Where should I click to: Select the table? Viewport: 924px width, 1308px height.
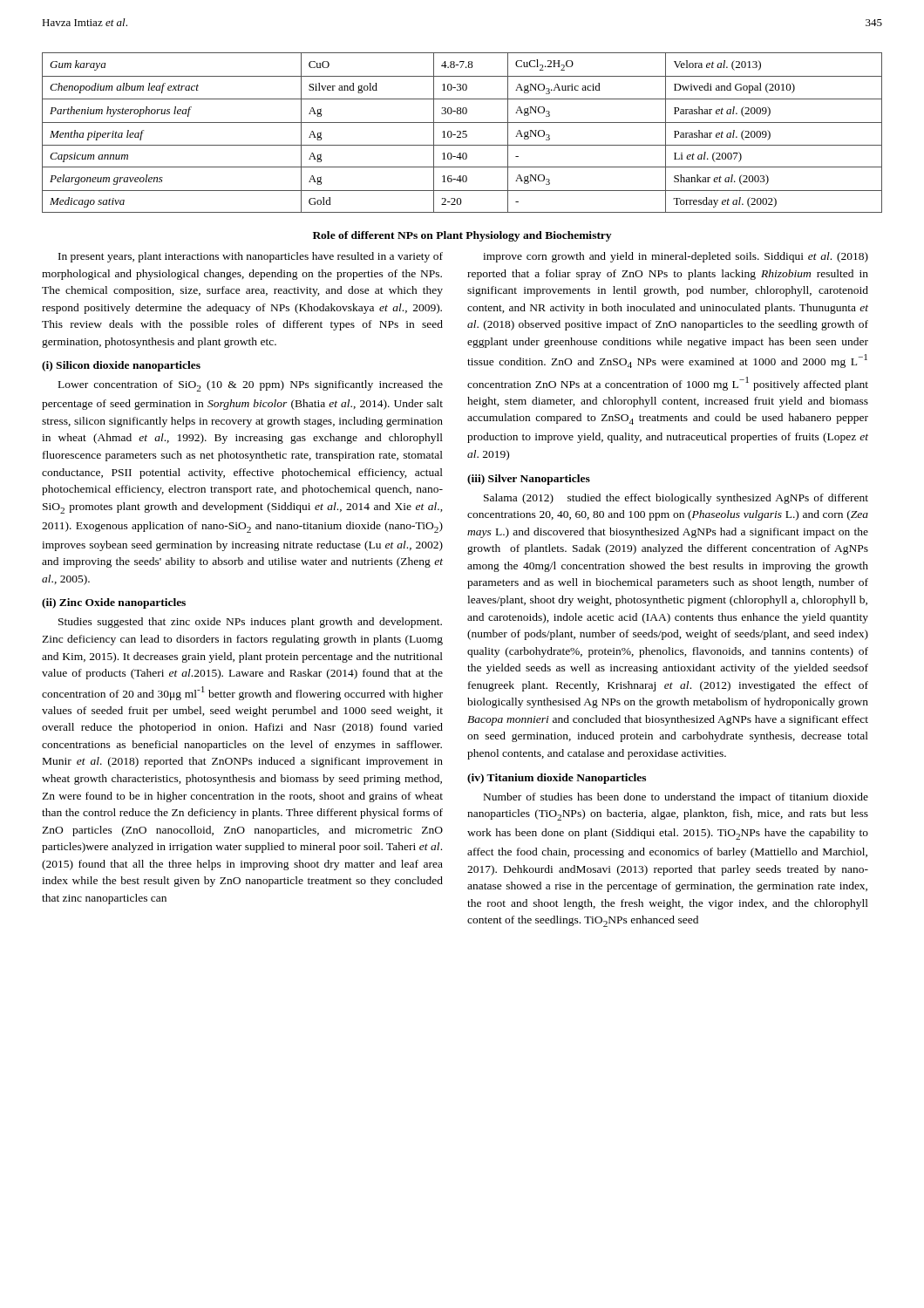click(462, 133)
